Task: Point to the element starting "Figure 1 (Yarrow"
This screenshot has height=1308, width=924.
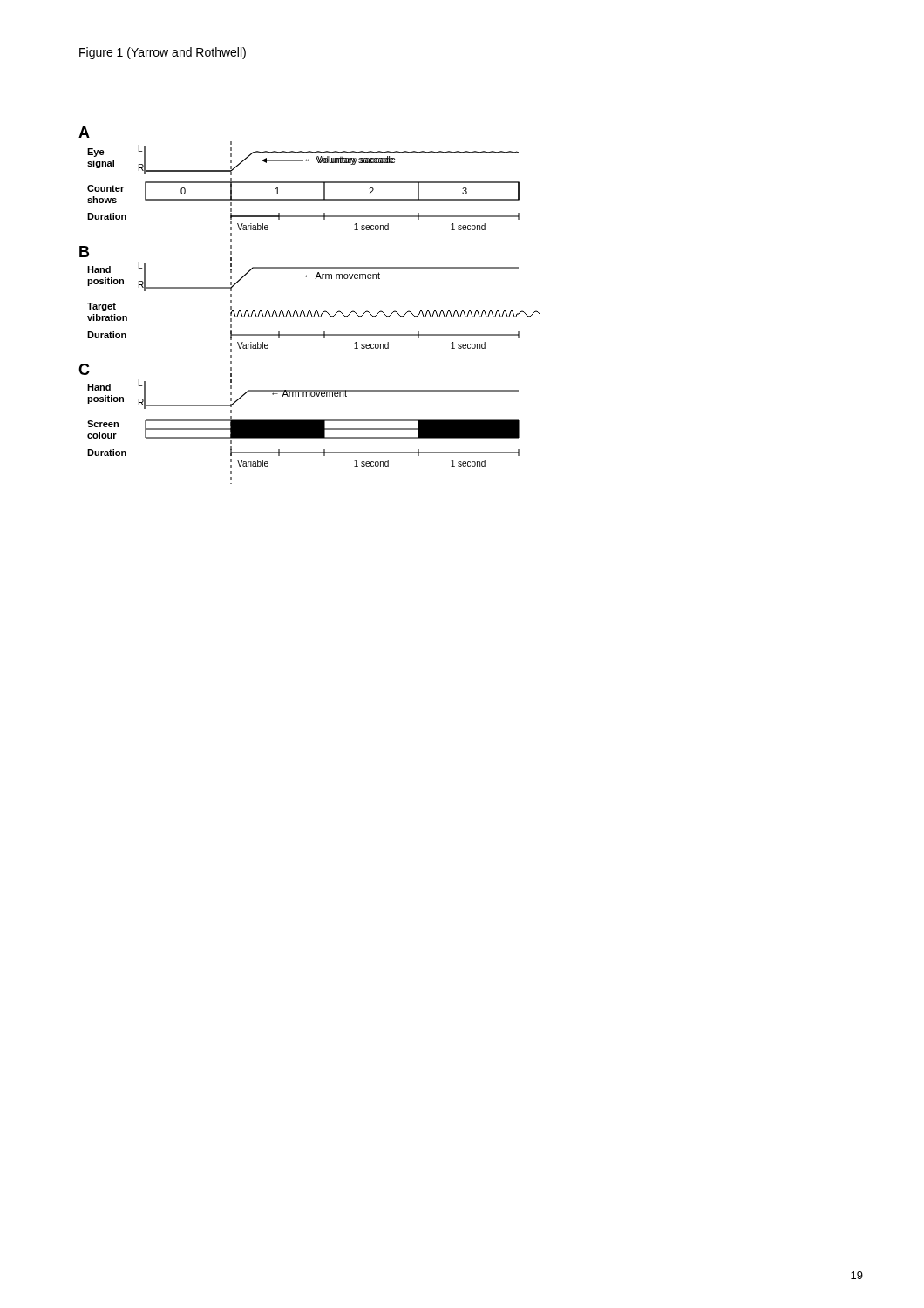Action: coord(162,52)
